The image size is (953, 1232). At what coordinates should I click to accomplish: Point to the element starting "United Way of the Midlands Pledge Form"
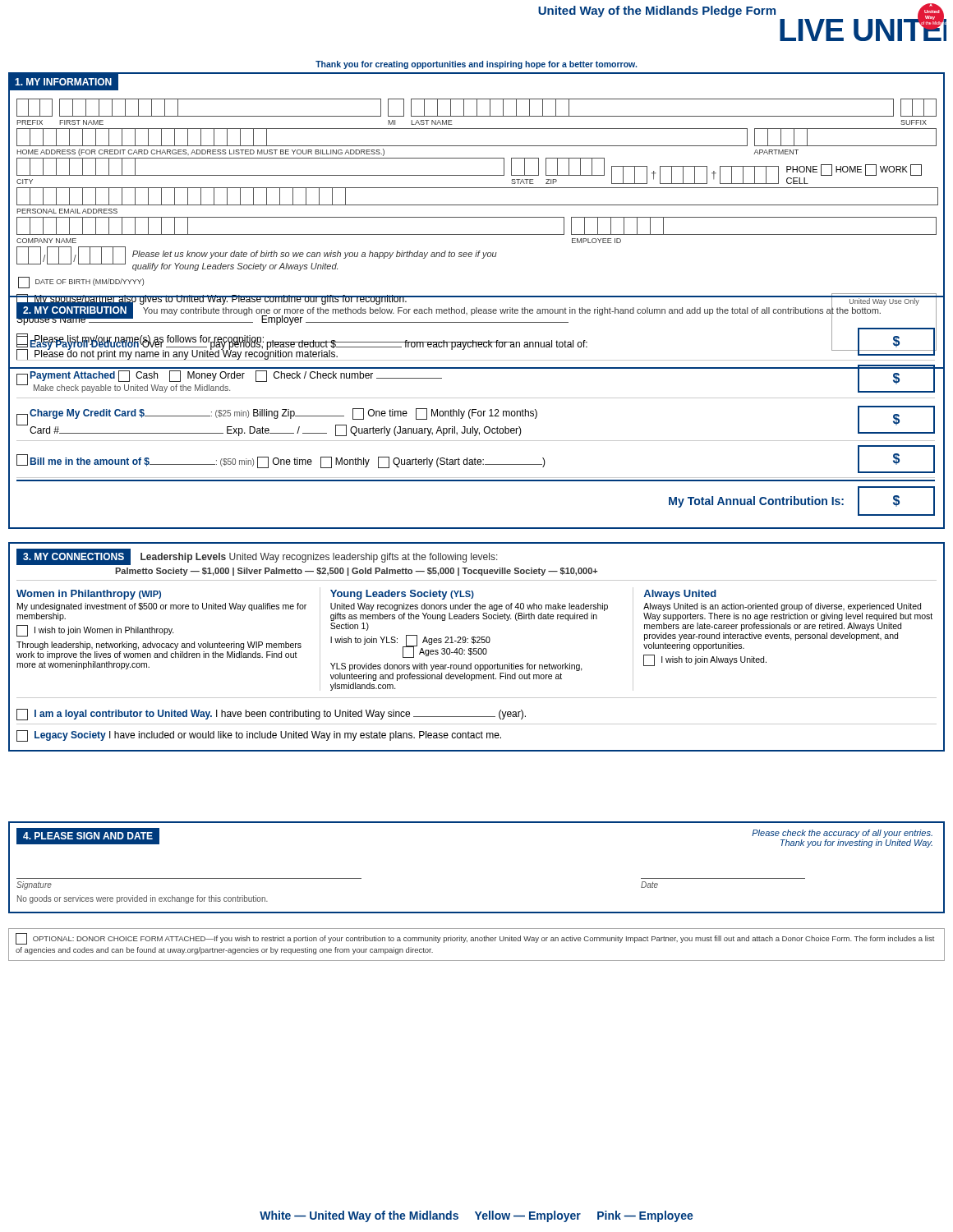pos(741,10)
